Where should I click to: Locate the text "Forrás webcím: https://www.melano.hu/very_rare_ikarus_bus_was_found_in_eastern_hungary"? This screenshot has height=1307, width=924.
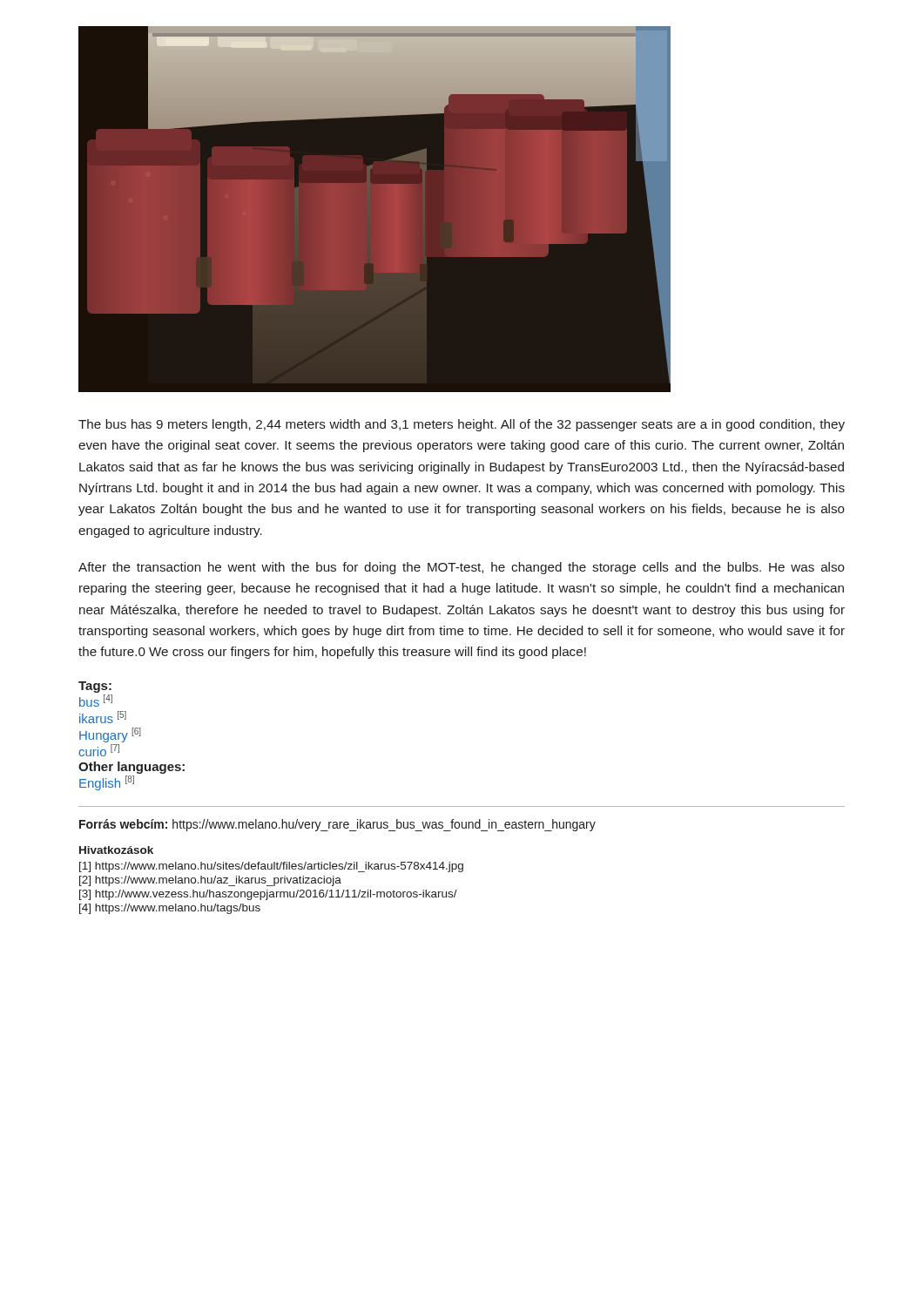point(337,825)
